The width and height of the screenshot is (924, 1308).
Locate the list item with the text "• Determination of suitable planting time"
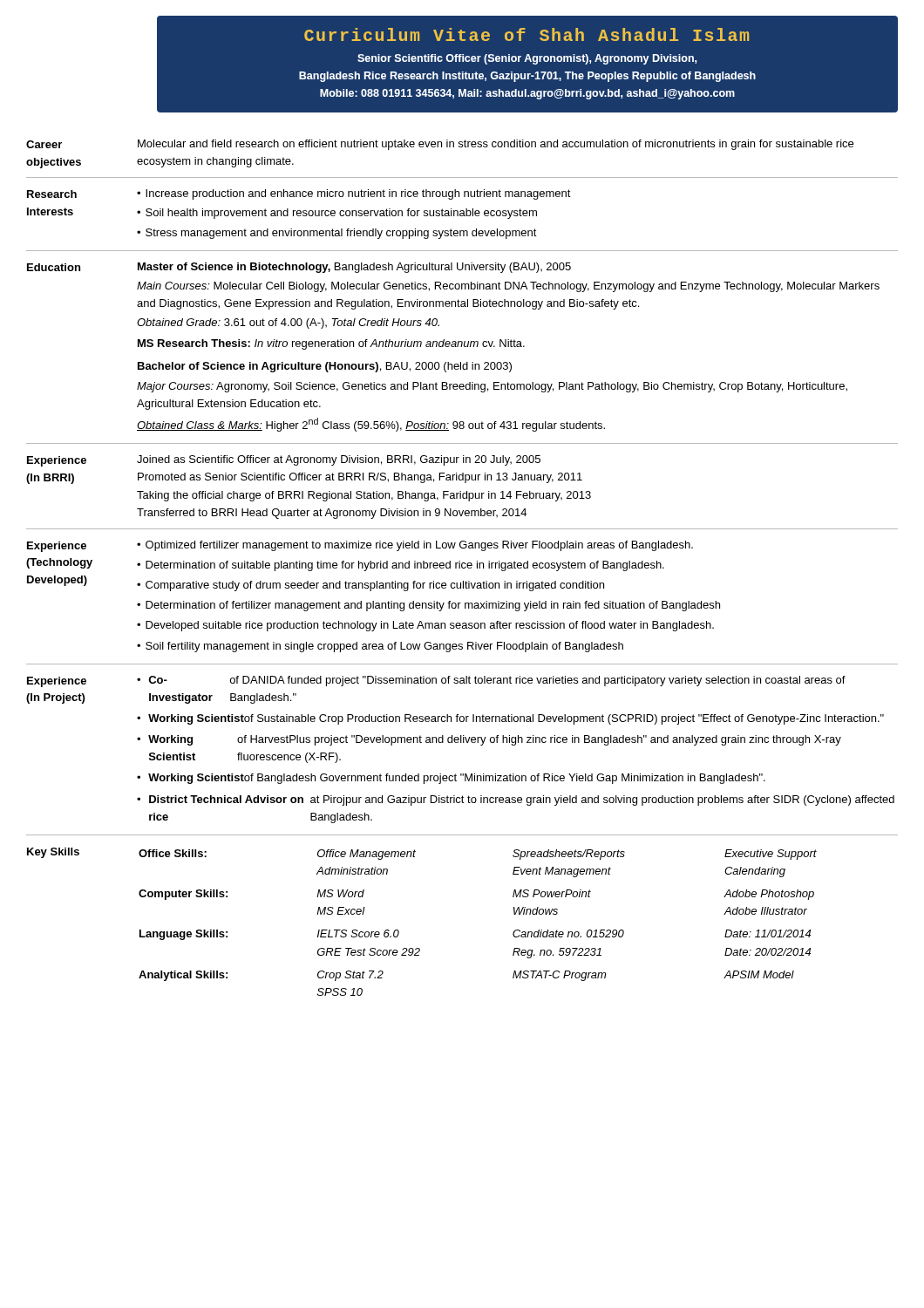click(401, 565)
